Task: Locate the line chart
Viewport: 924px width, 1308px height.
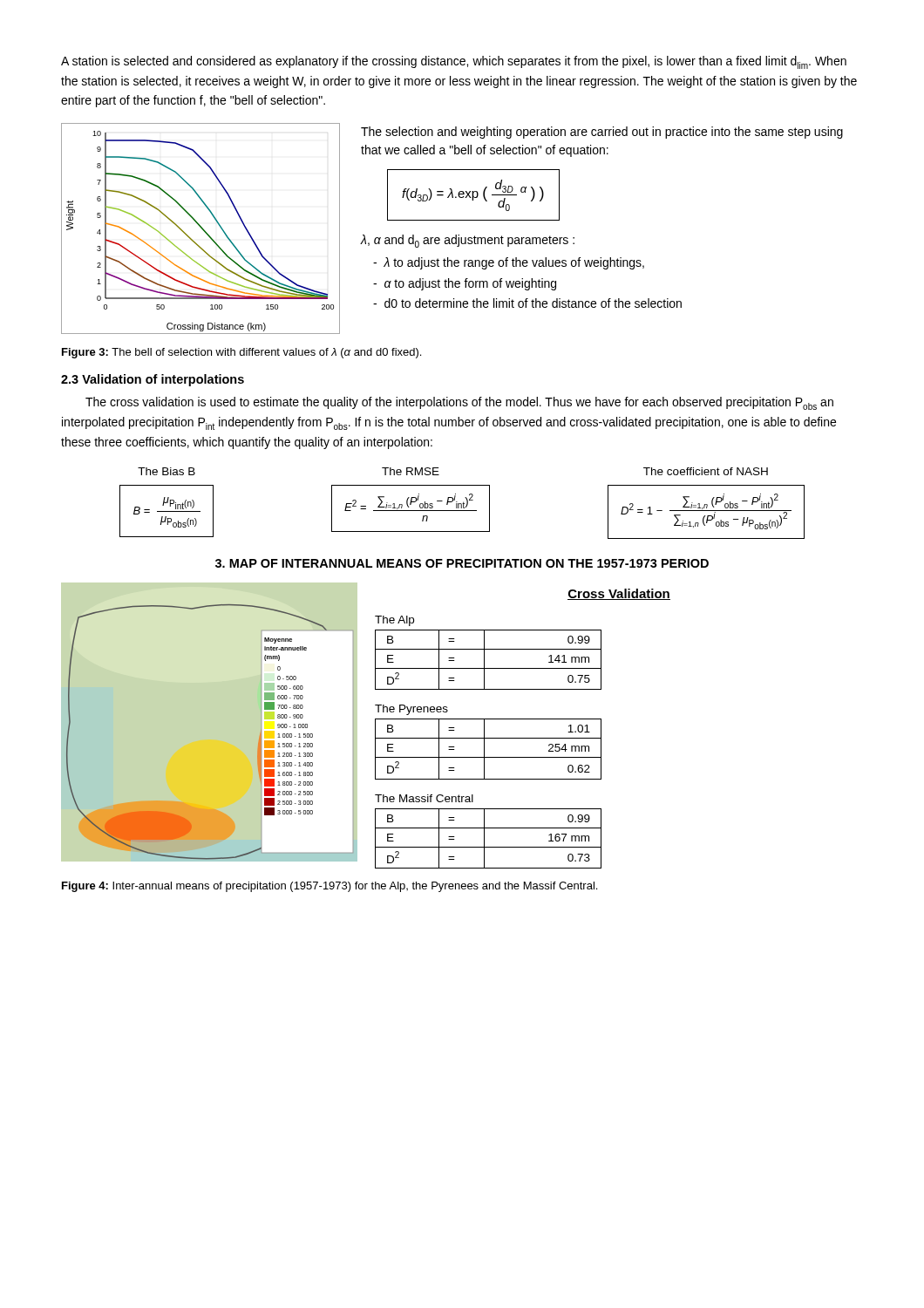Action: coord(200,229)
